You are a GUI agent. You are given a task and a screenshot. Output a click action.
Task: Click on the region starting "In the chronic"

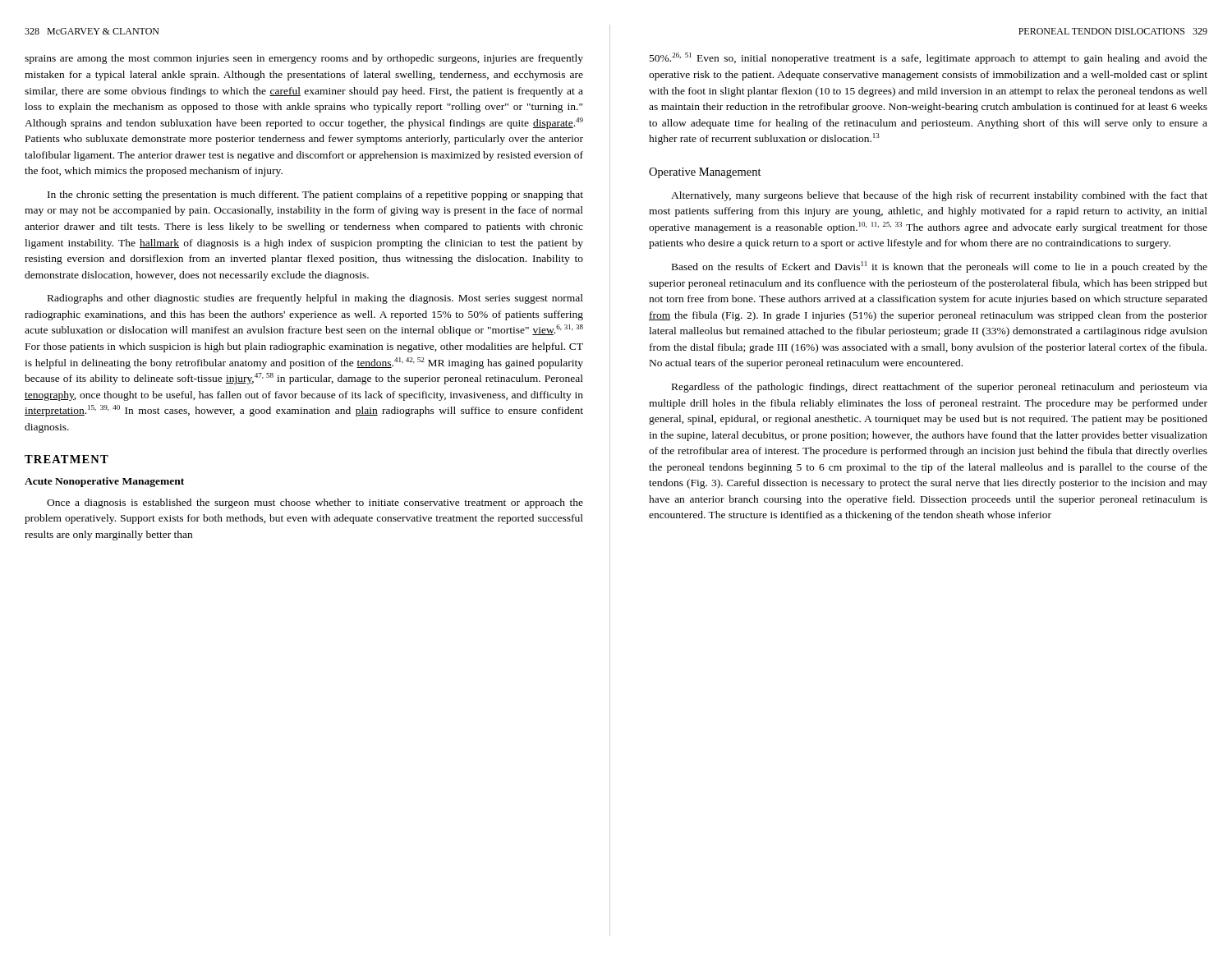(304, 235)
